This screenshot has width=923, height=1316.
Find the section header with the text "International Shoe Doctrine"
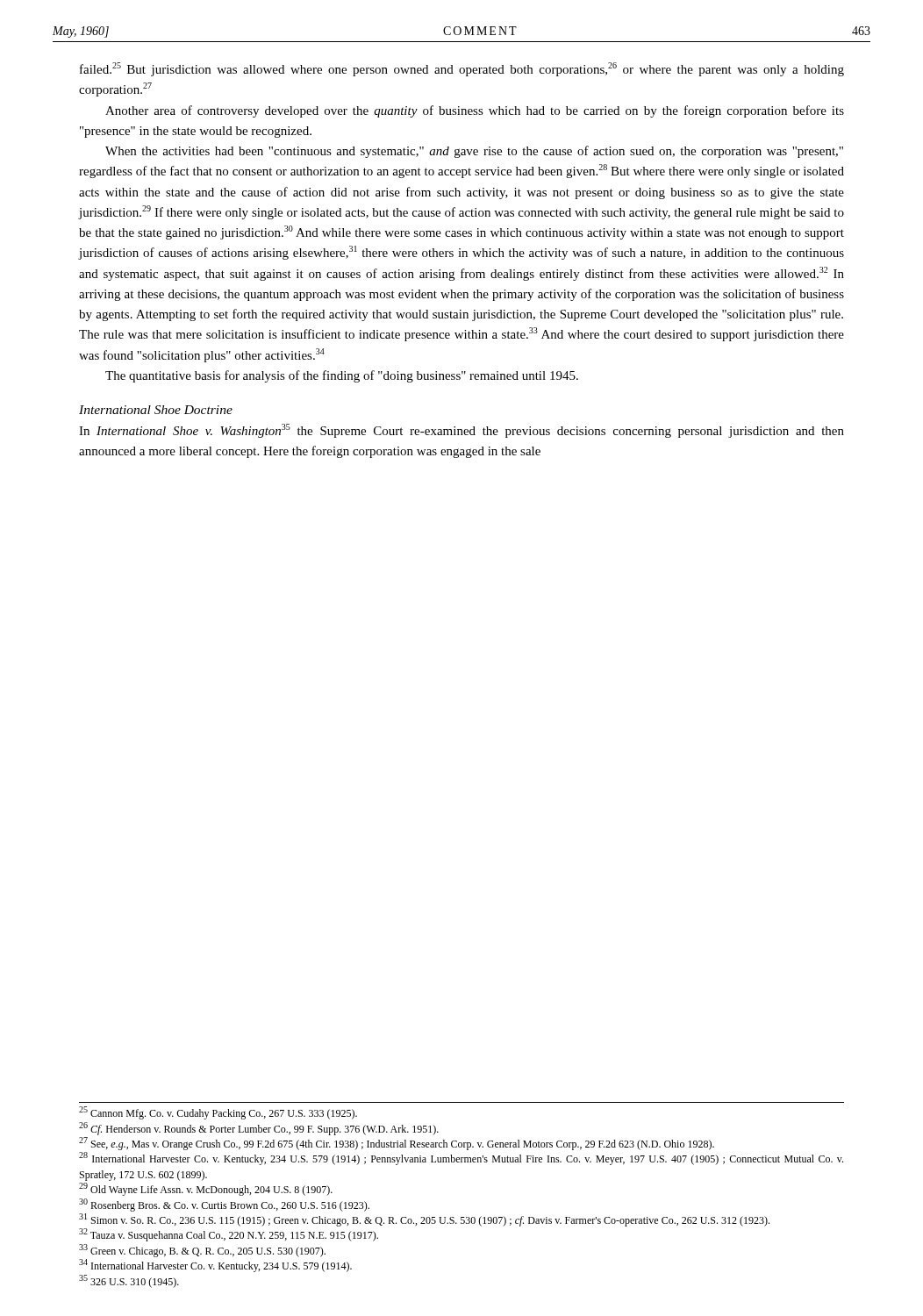156,409
